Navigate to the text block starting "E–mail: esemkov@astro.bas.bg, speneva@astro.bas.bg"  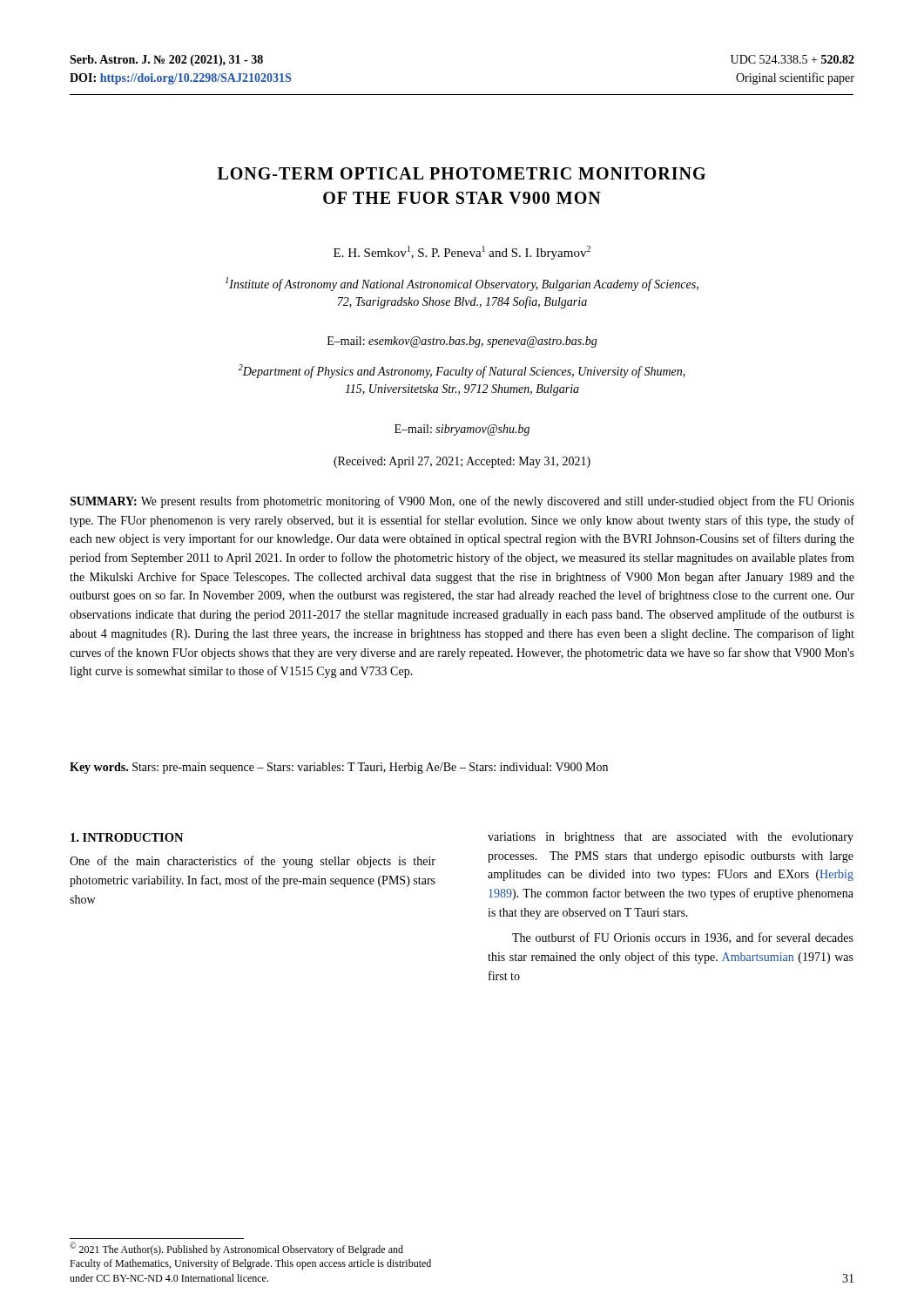click(462, 341)
